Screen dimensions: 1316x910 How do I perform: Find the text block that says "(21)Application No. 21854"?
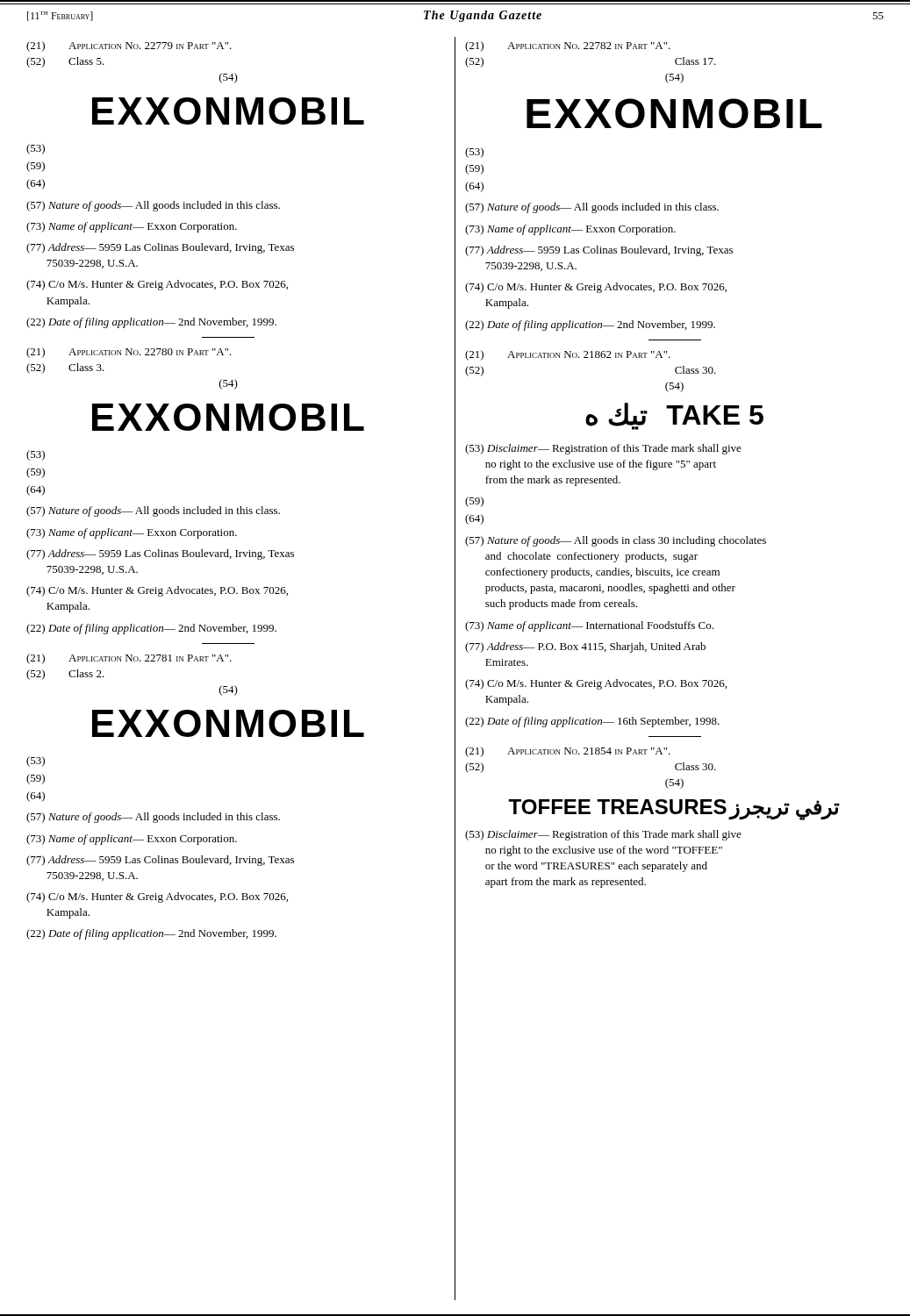coord(674,767)
